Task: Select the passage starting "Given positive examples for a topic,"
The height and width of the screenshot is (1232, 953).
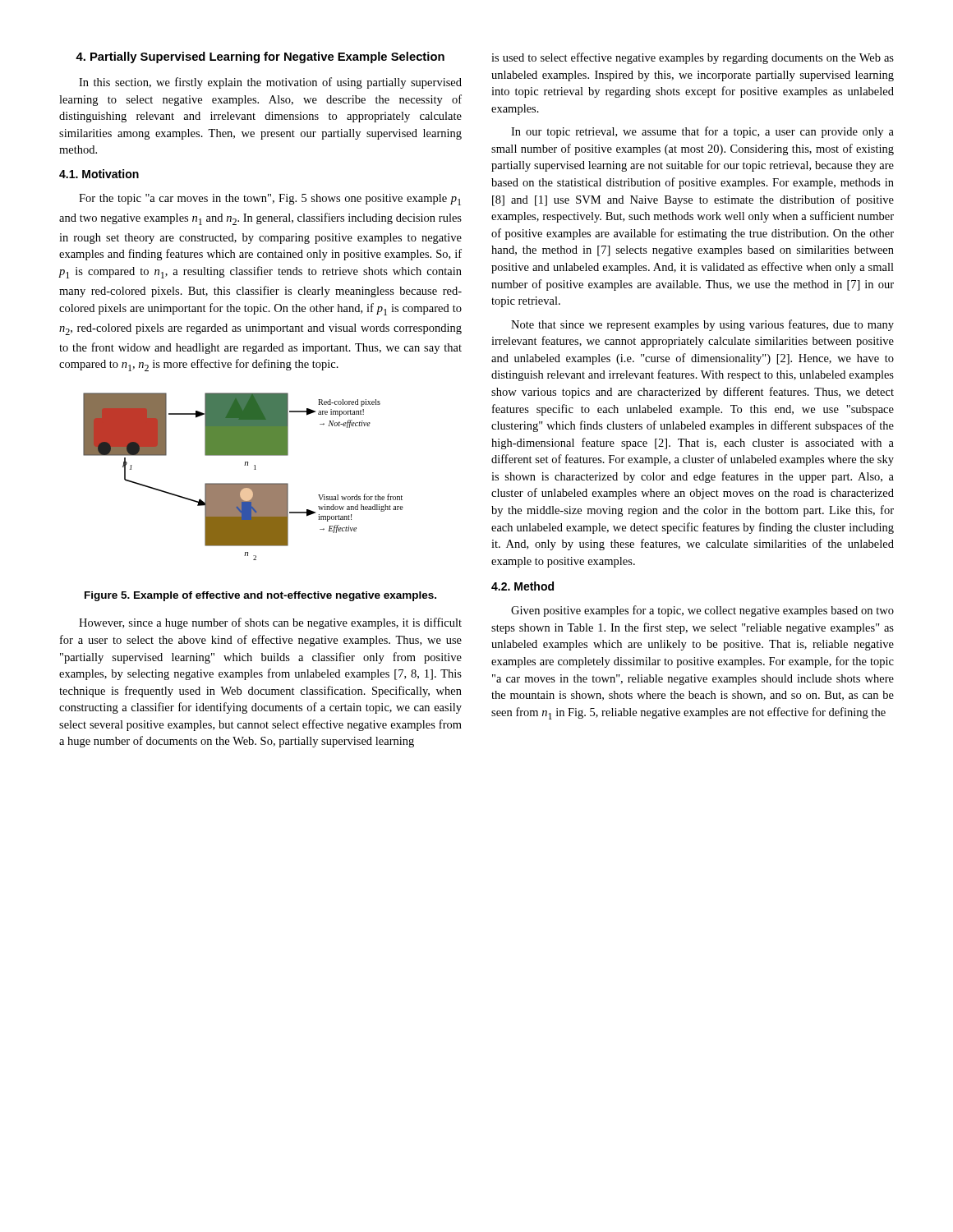Action: (x=693, y=663)
